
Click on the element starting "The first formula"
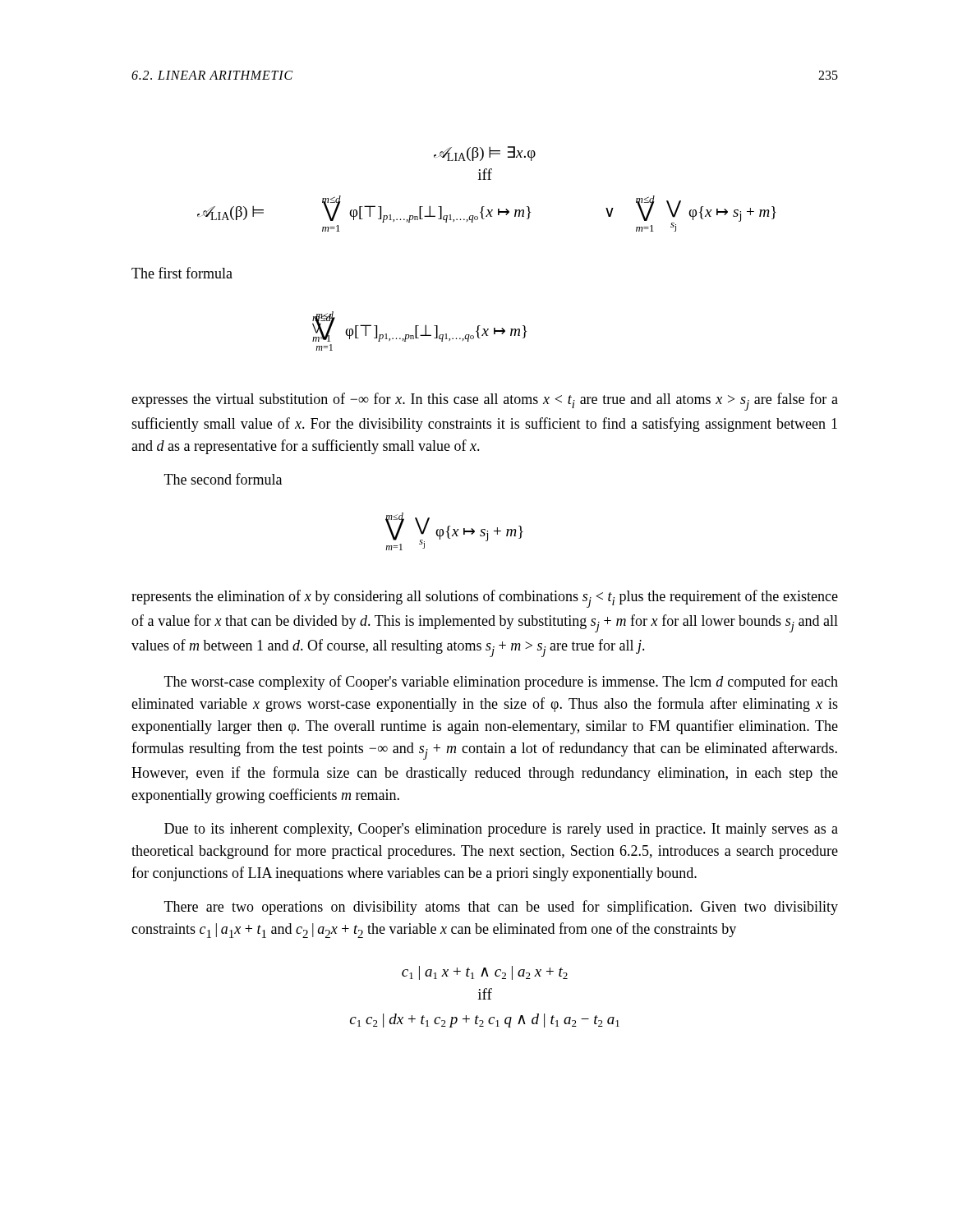point(182,274)
